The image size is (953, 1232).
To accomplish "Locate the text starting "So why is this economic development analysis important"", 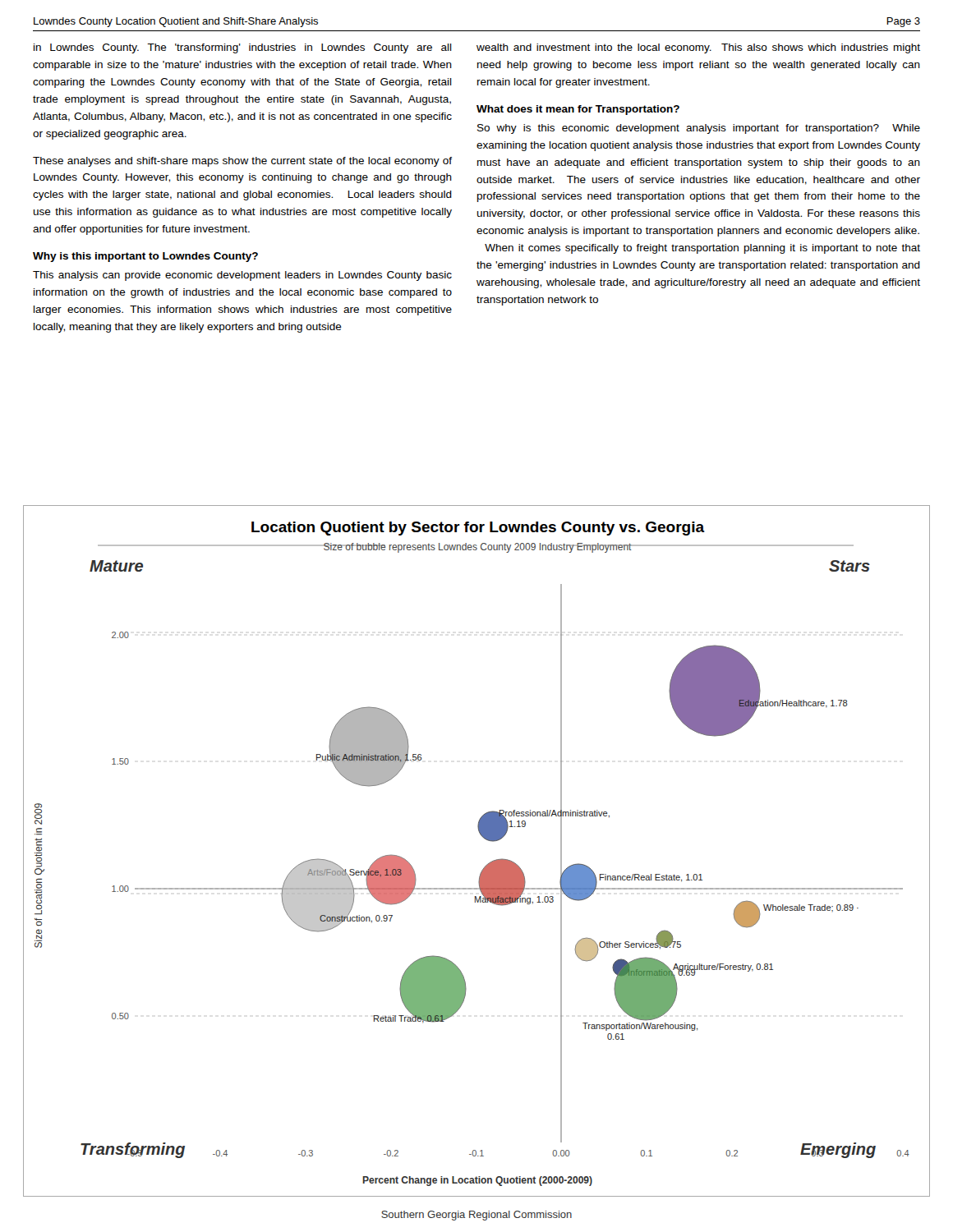I will [x=698, y=213].
